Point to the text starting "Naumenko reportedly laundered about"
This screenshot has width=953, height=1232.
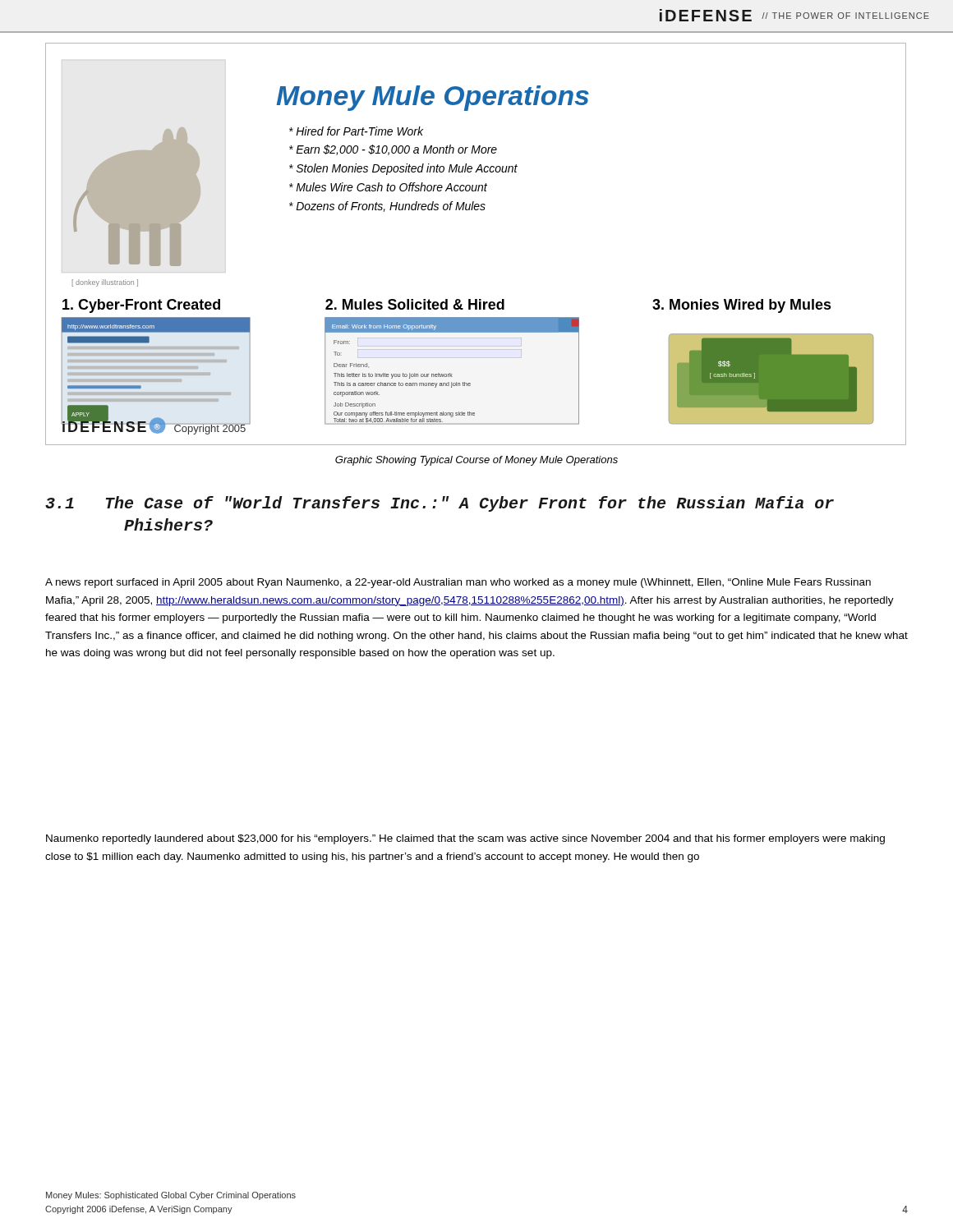pos(465,847)
